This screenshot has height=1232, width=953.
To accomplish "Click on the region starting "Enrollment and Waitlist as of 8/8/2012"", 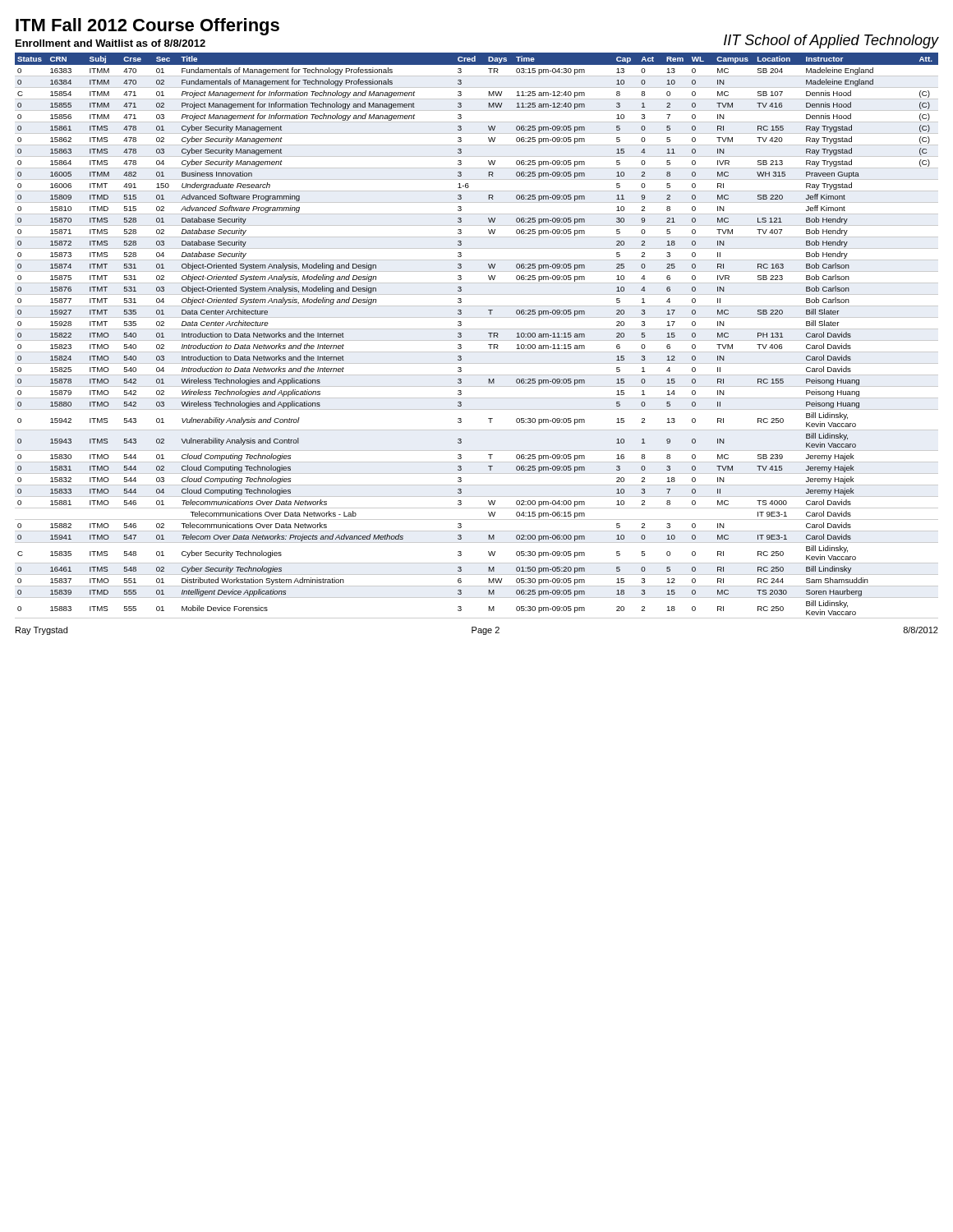I will coord(110,43).
